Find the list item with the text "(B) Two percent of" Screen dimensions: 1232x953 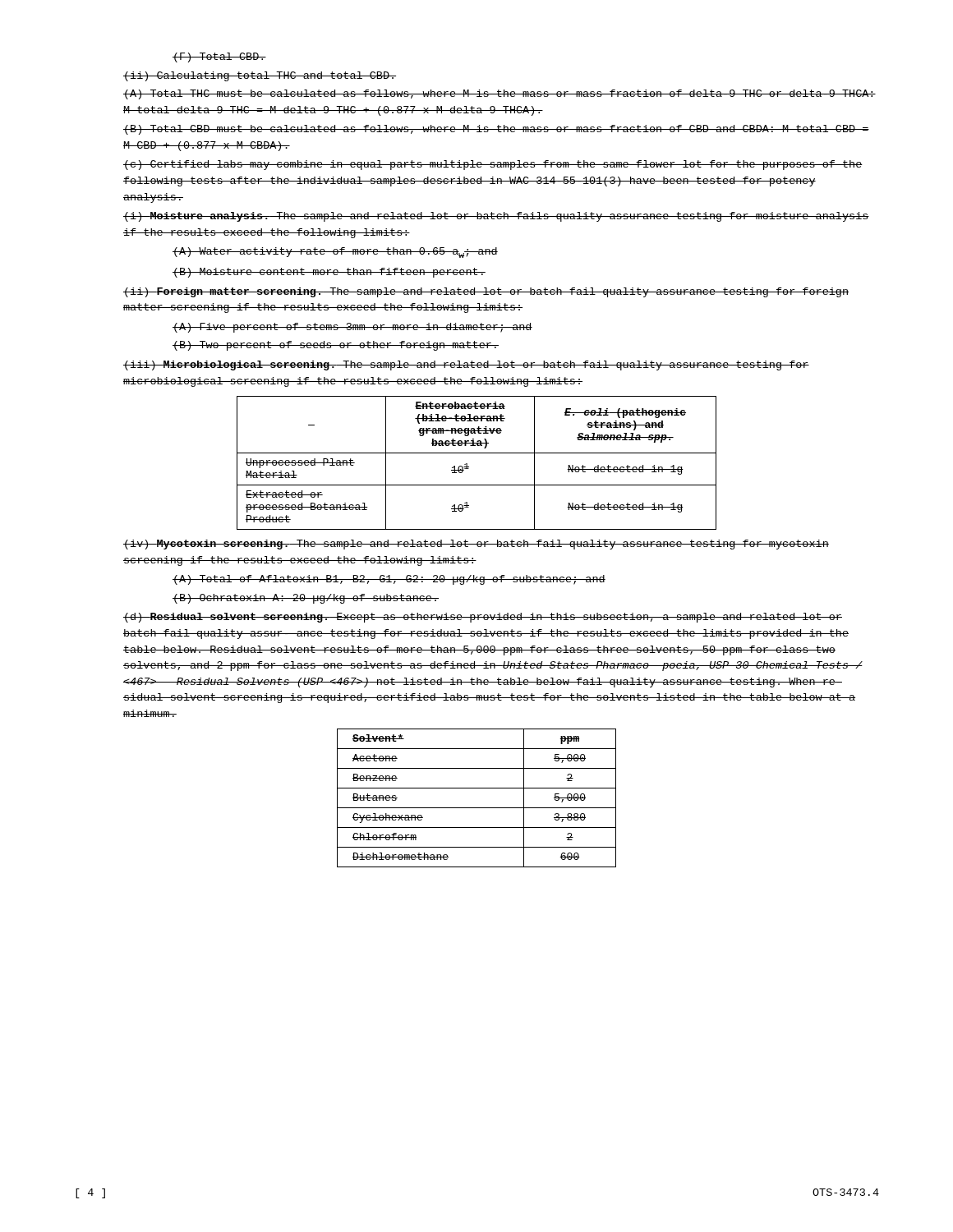coord(336,346)
